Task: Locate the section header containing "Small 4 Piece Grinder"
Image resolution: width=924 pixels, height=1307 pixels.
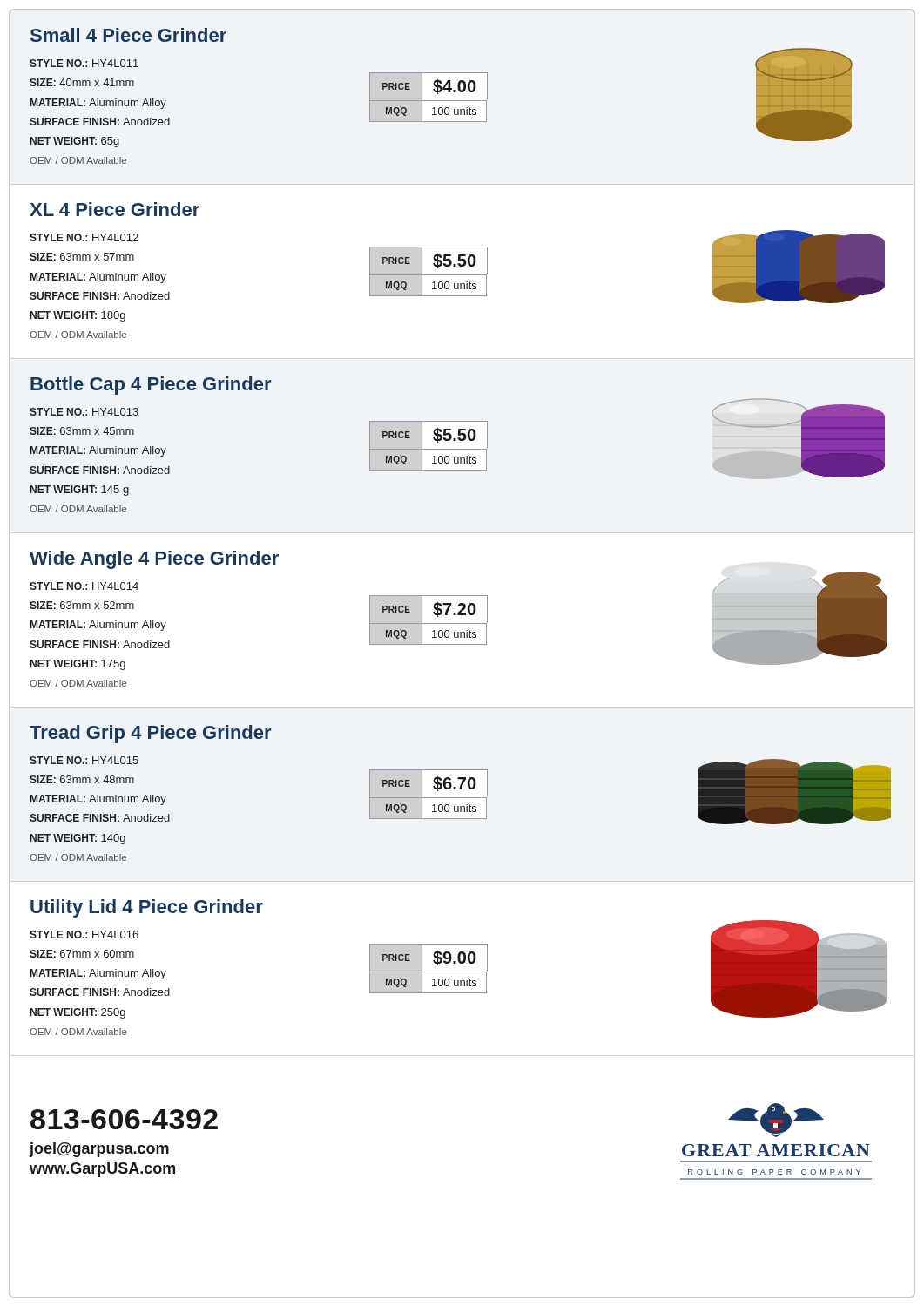Action: [128, 35]
